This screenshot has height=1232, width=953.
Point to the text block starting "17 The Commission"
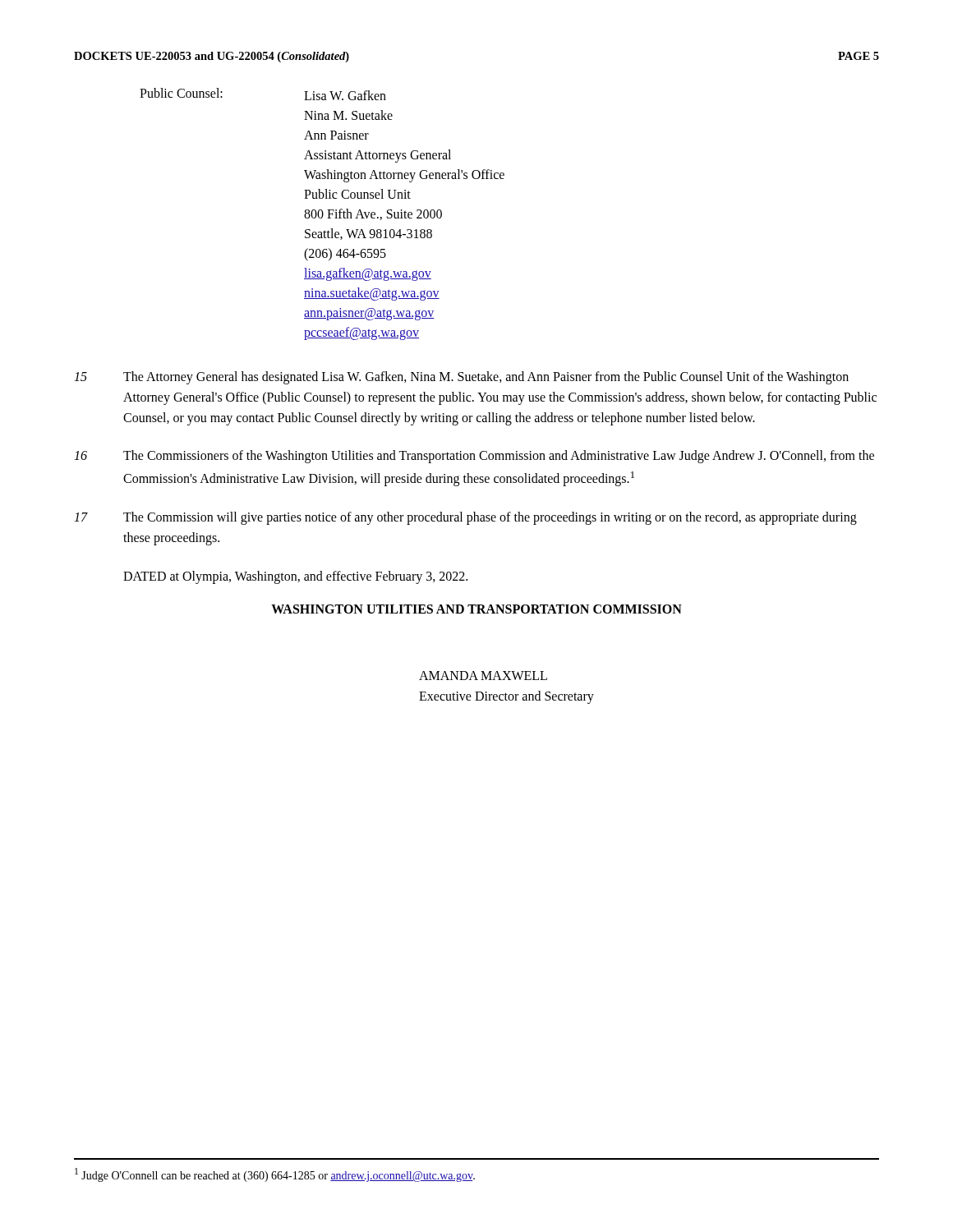coord(476,528)
